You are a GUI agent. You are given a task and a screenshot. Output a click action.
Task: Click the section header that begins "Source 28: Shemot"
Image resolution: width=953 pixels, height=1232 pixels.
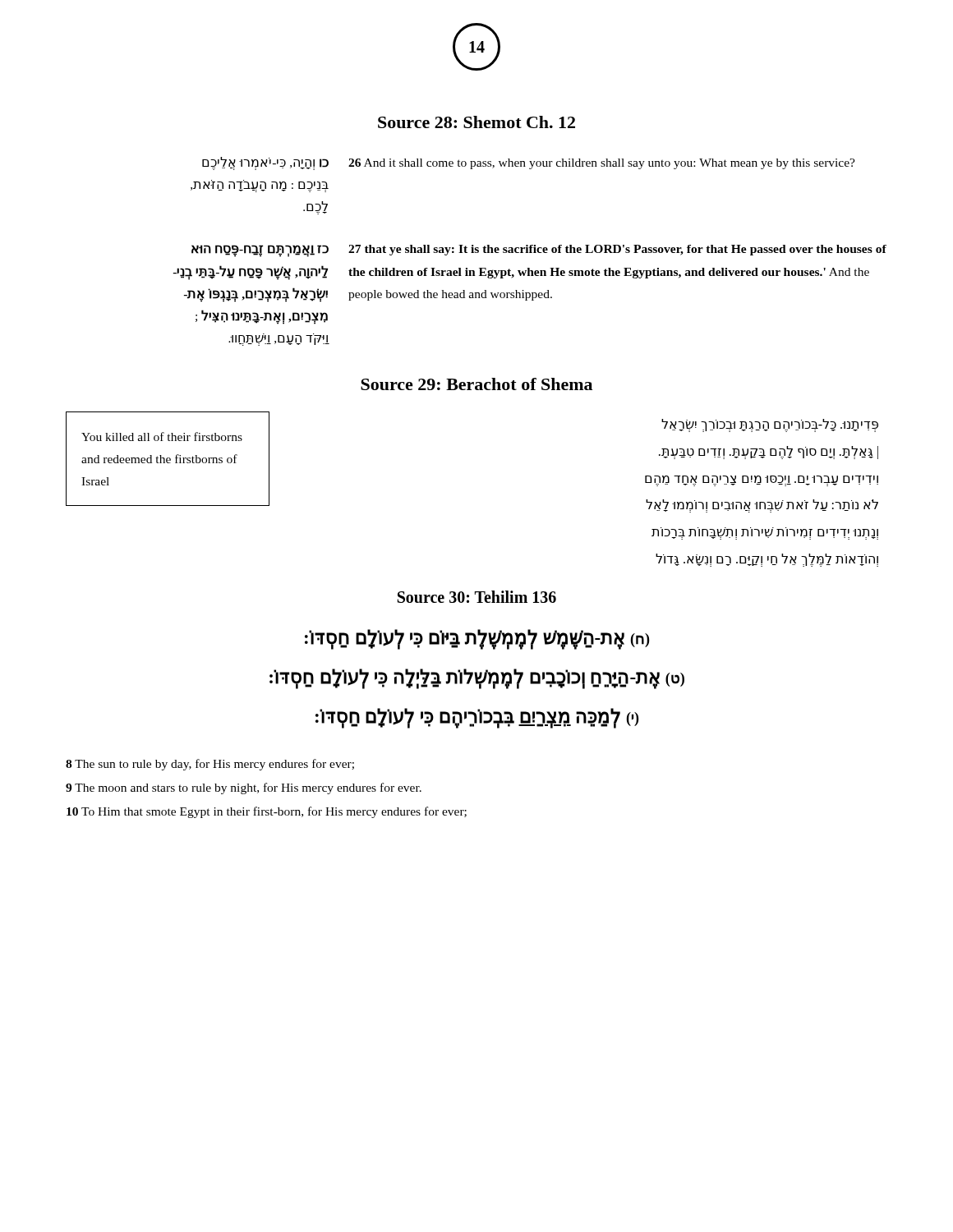476,122
